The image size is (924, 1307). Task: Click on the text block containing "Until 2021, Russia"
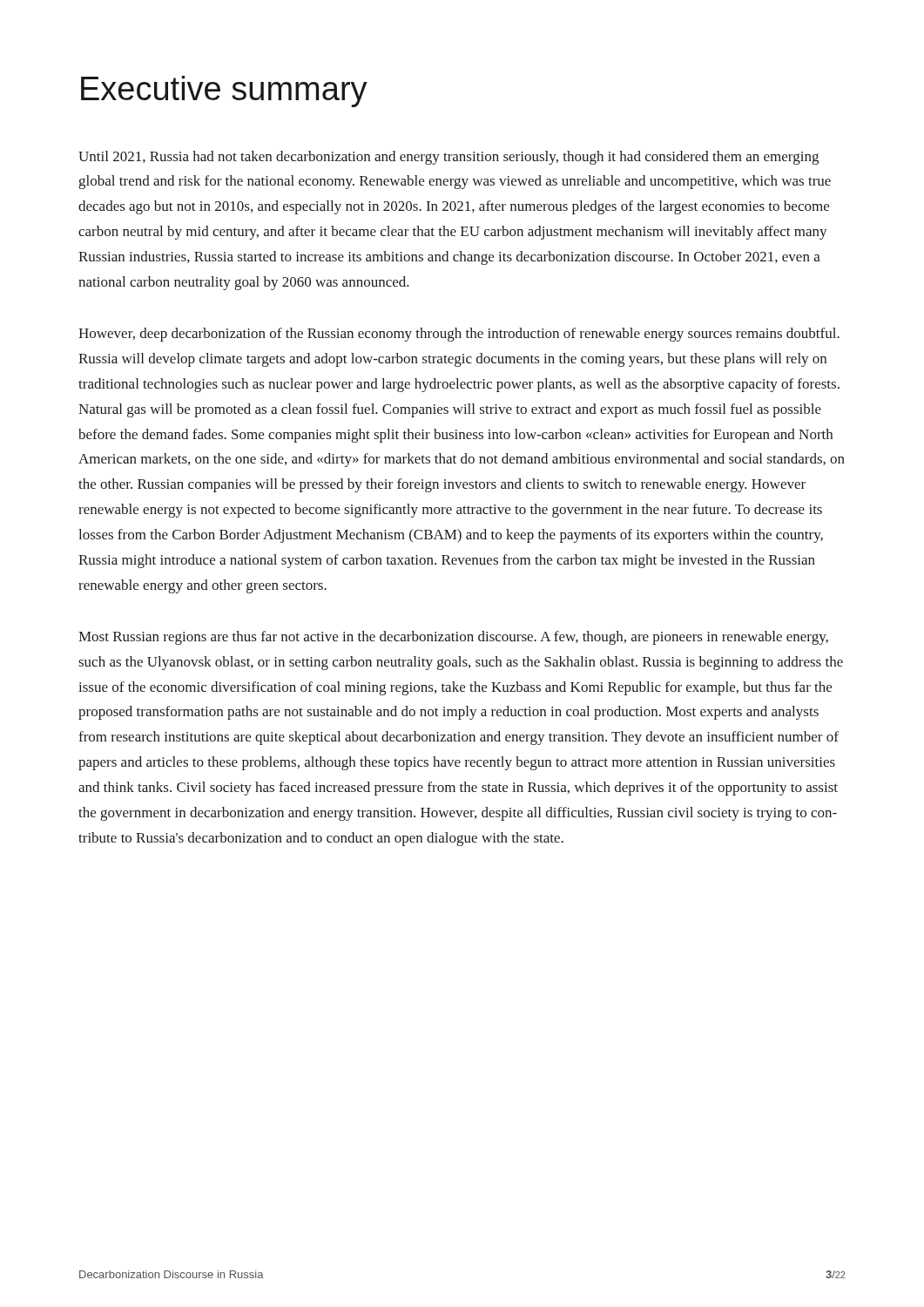click(455, 219)
